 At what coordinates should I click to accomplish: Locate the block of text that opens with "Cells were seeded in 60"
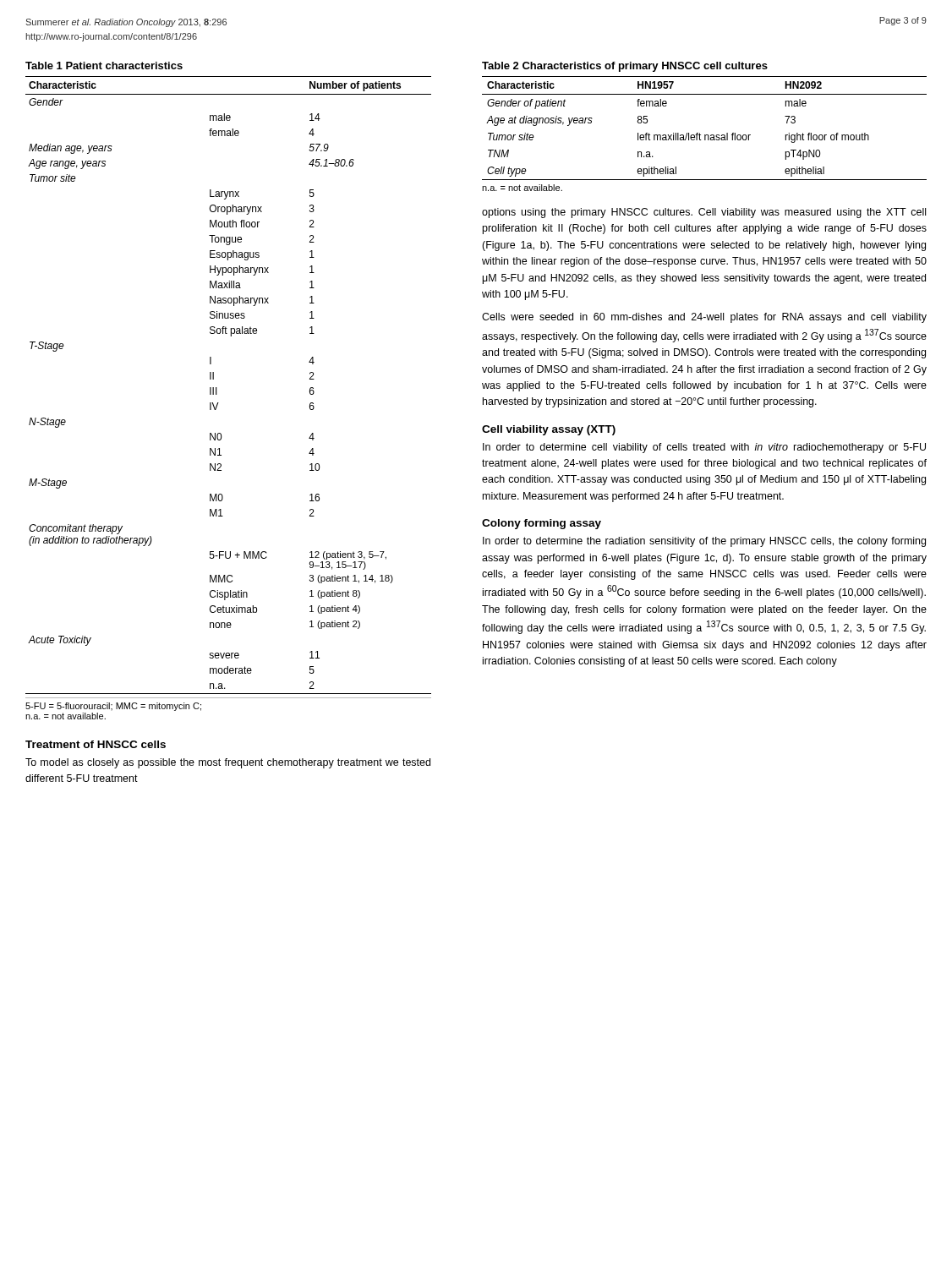pyautogui.click(x=704, y=359)
